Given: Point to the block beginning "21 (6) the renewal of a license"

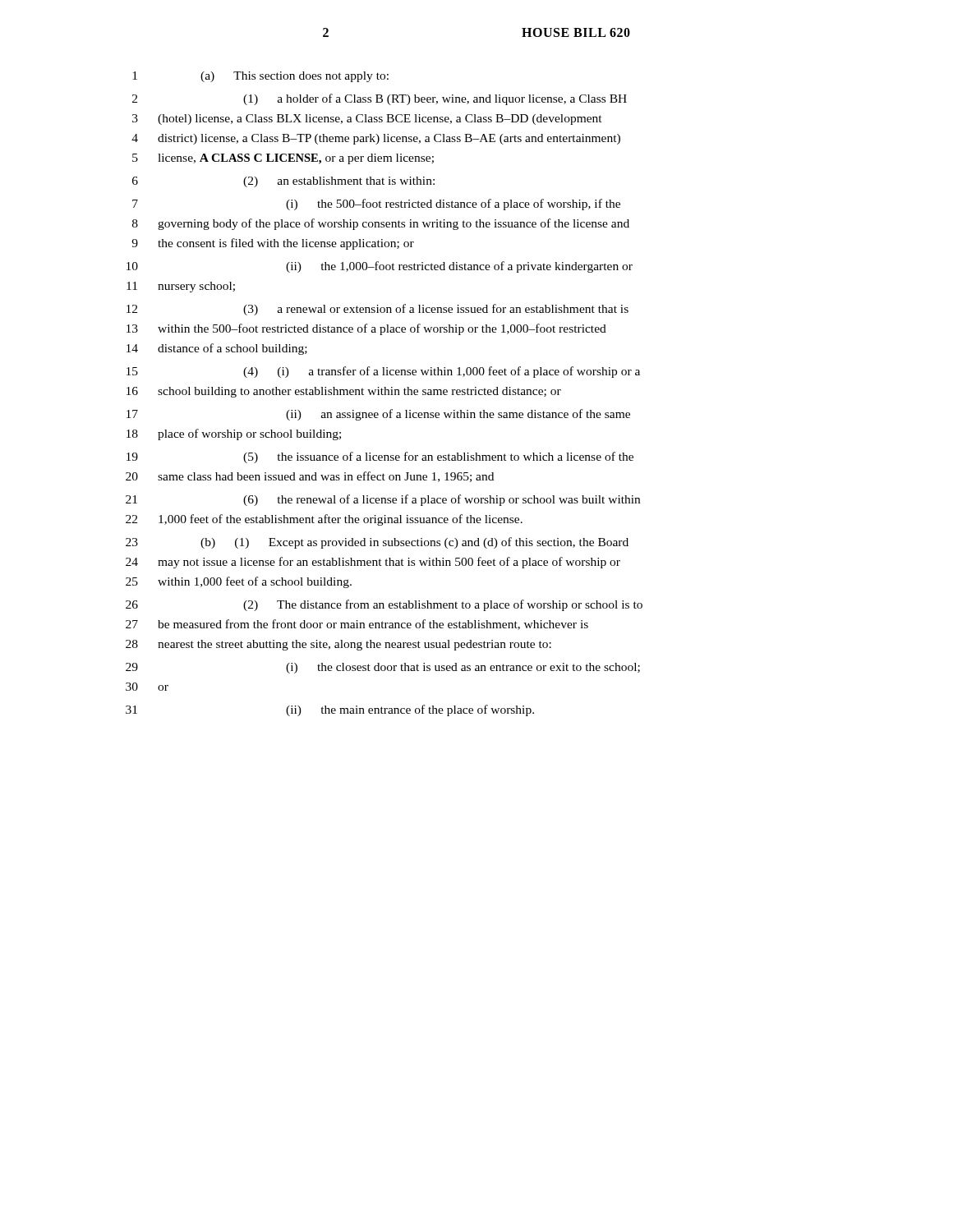Looking at the screenshot, I should 493,500.
